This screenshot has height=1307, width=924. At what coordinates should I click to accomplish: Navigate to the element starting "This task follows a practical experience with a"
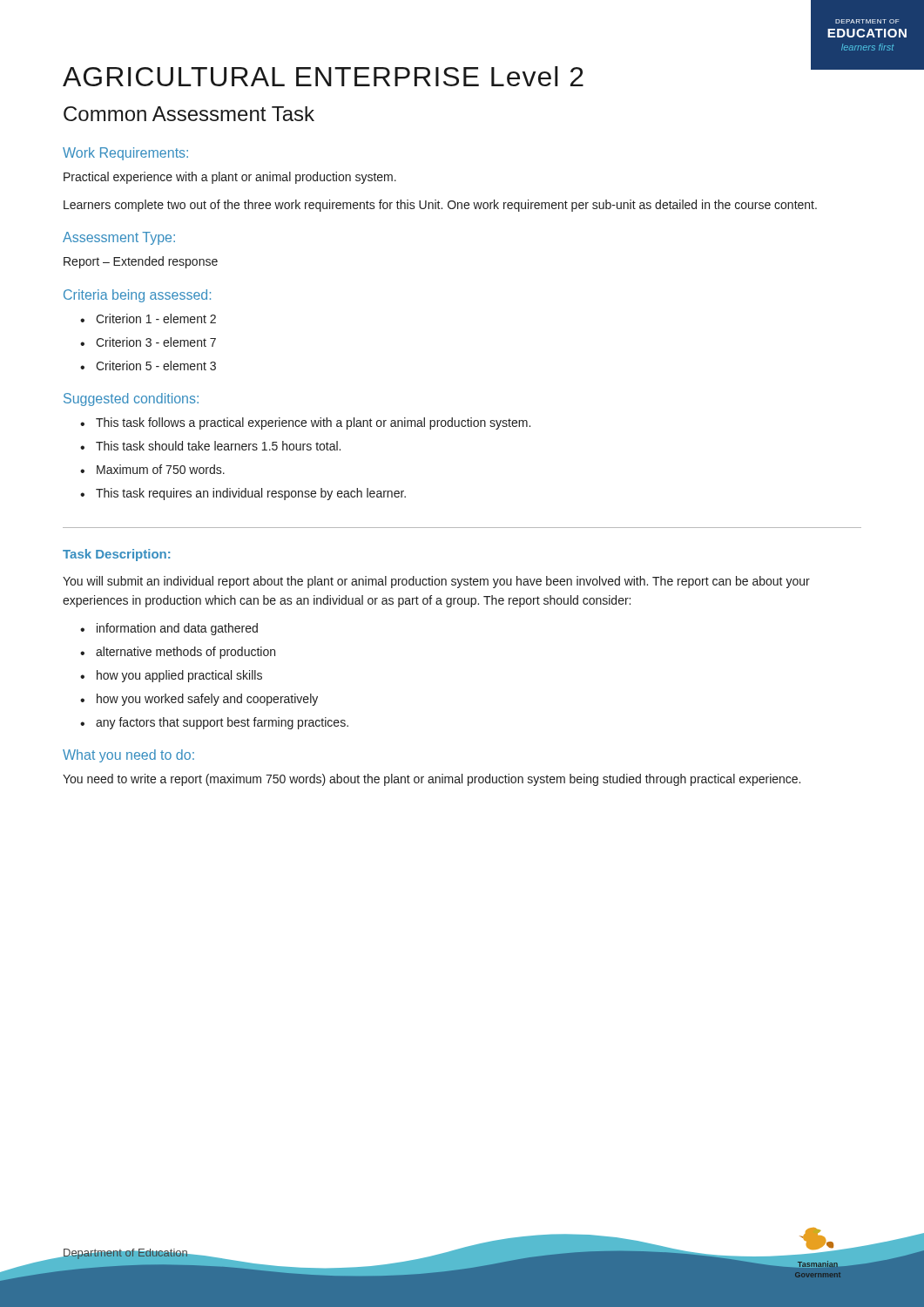click(x=314, y=423)
